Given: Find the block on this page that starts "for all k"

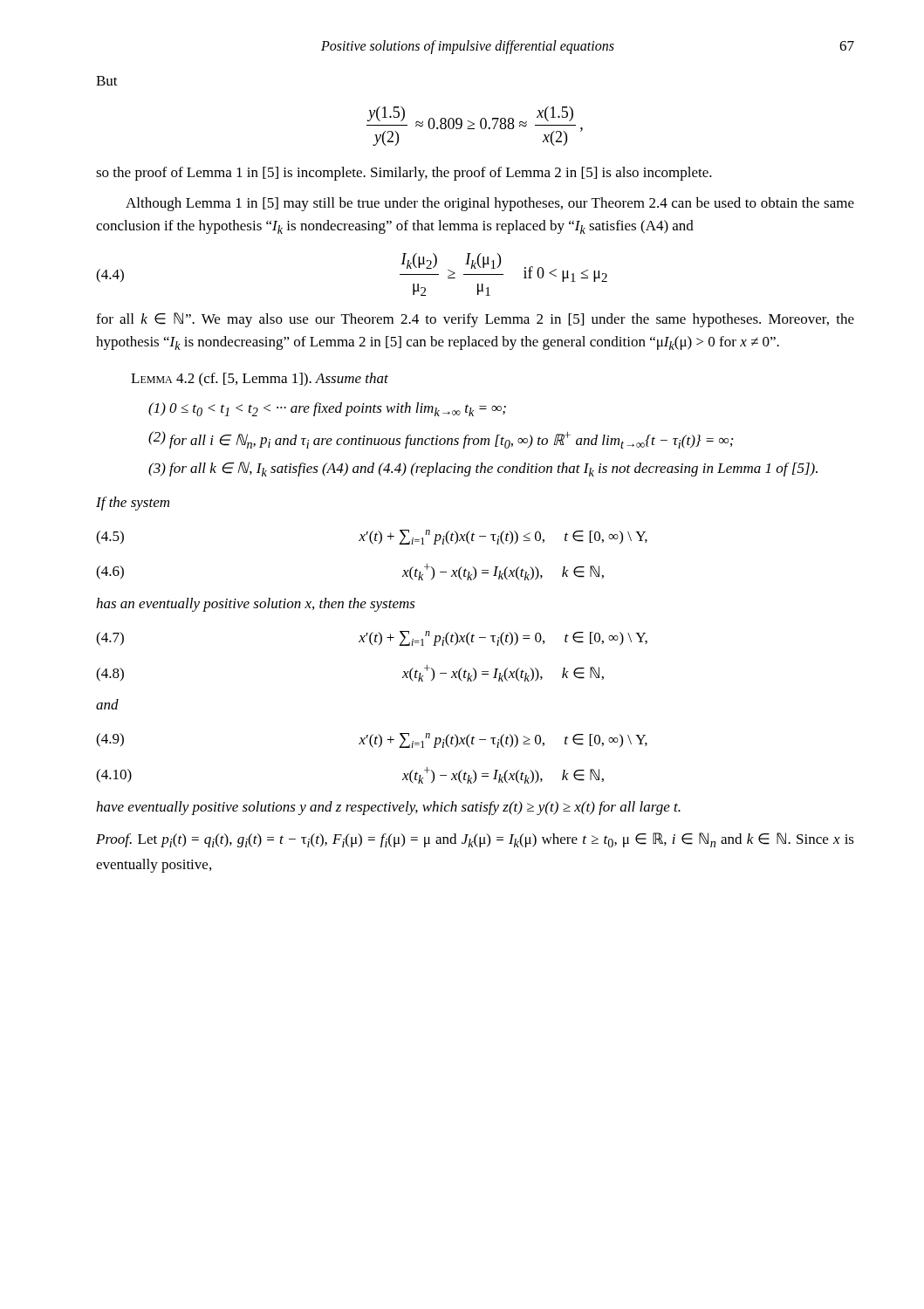Looking at the screenshot, I should 475,332.
